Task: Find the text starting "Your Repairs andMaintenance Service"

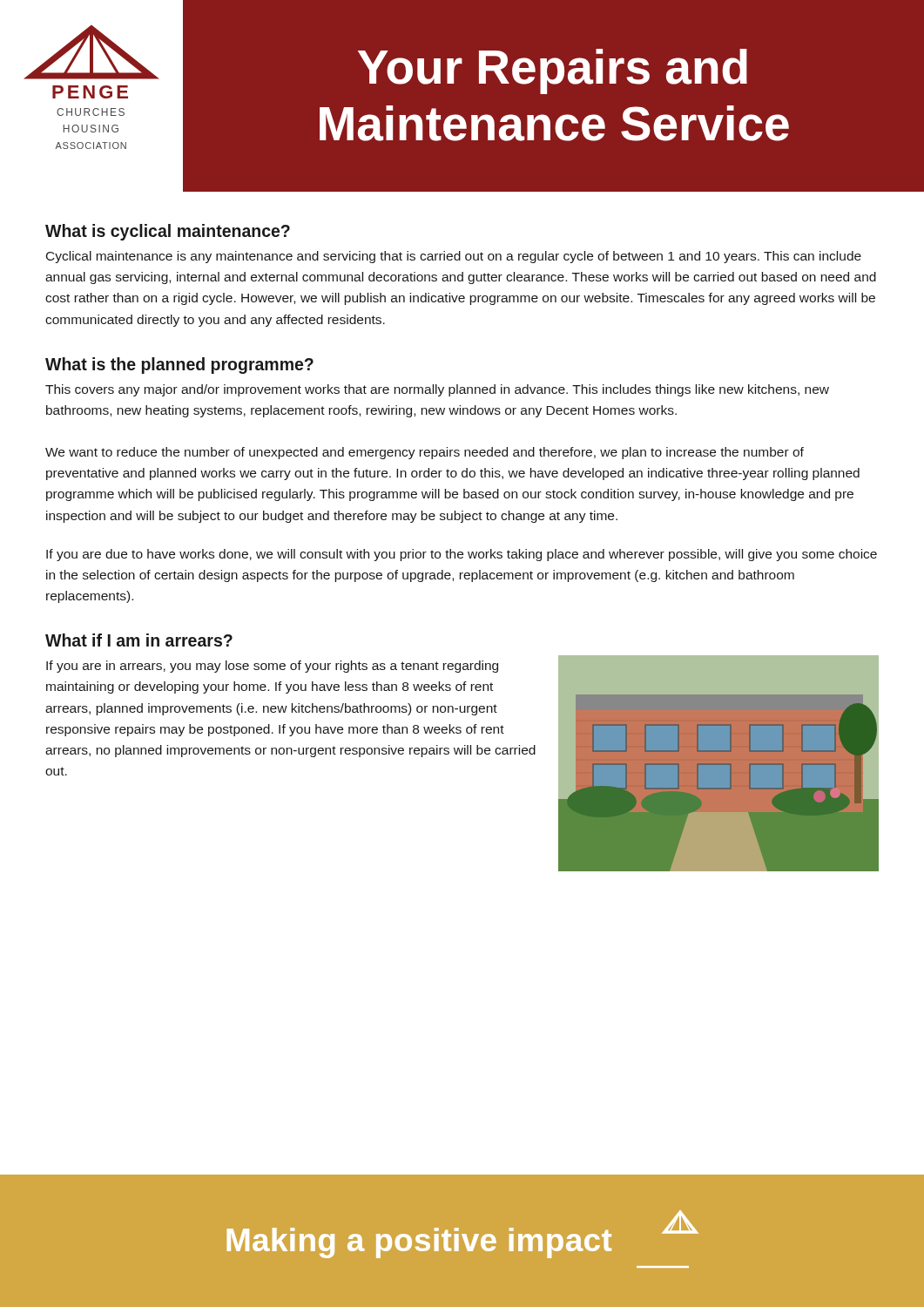Action: coord(553,96)
